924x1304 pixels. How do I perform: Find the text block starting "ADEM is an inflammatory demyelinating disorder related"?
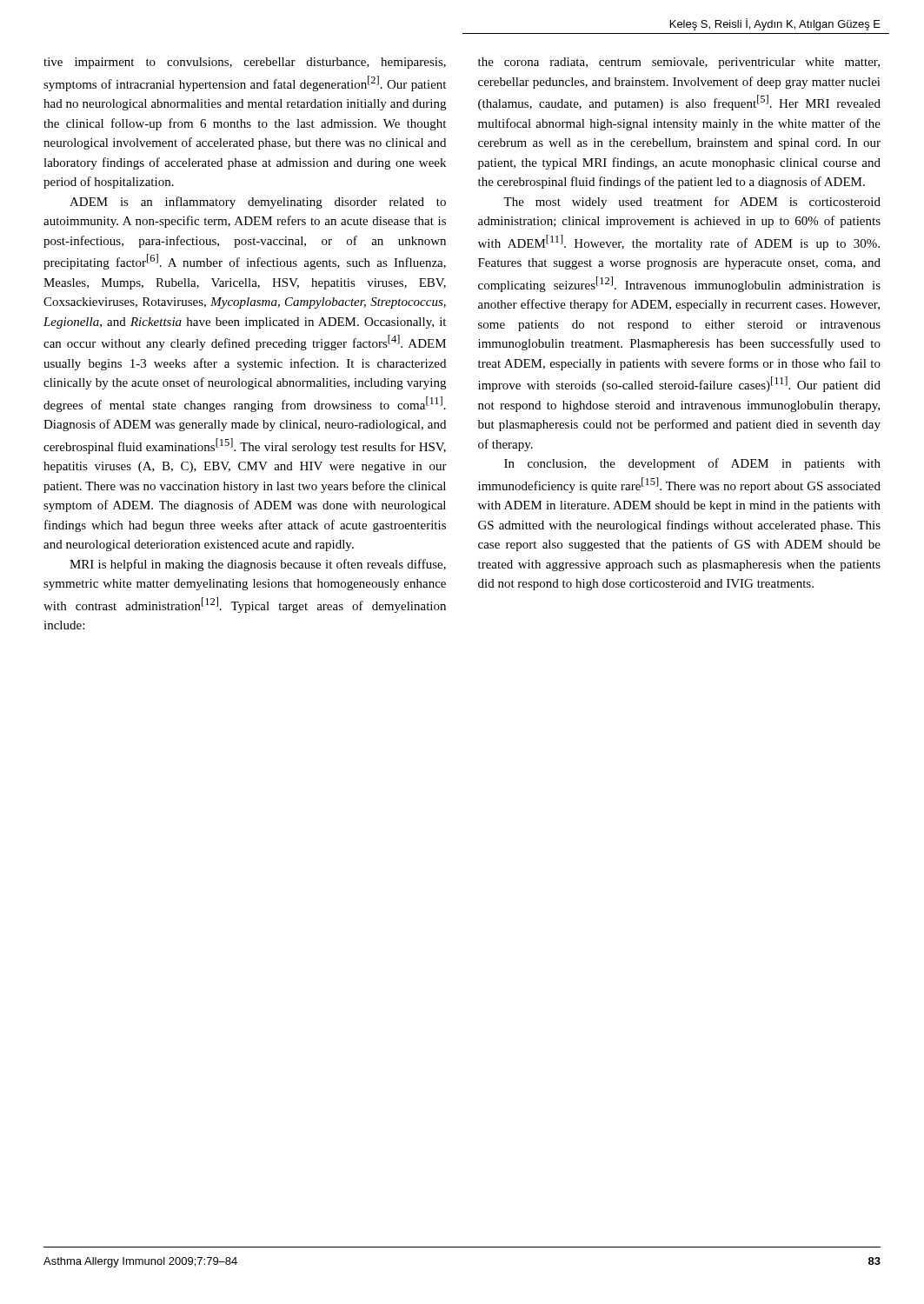(x=245, y=373)
